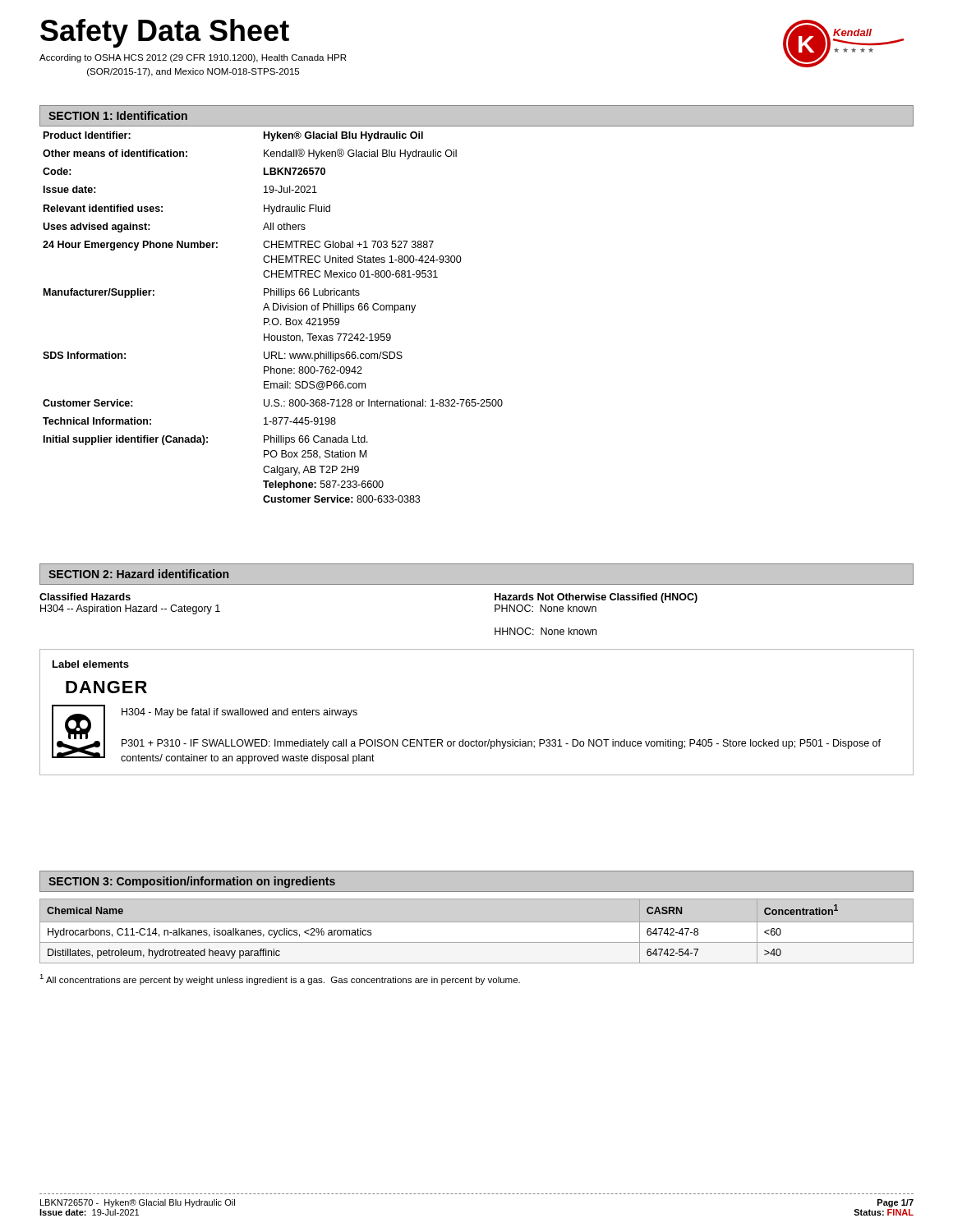Where is the passage that starts "Hazards Not Otherwise Classified (HNOC) PHNOC: None known"?
The image size is (953, 1232).
click(x=596, y=614)
